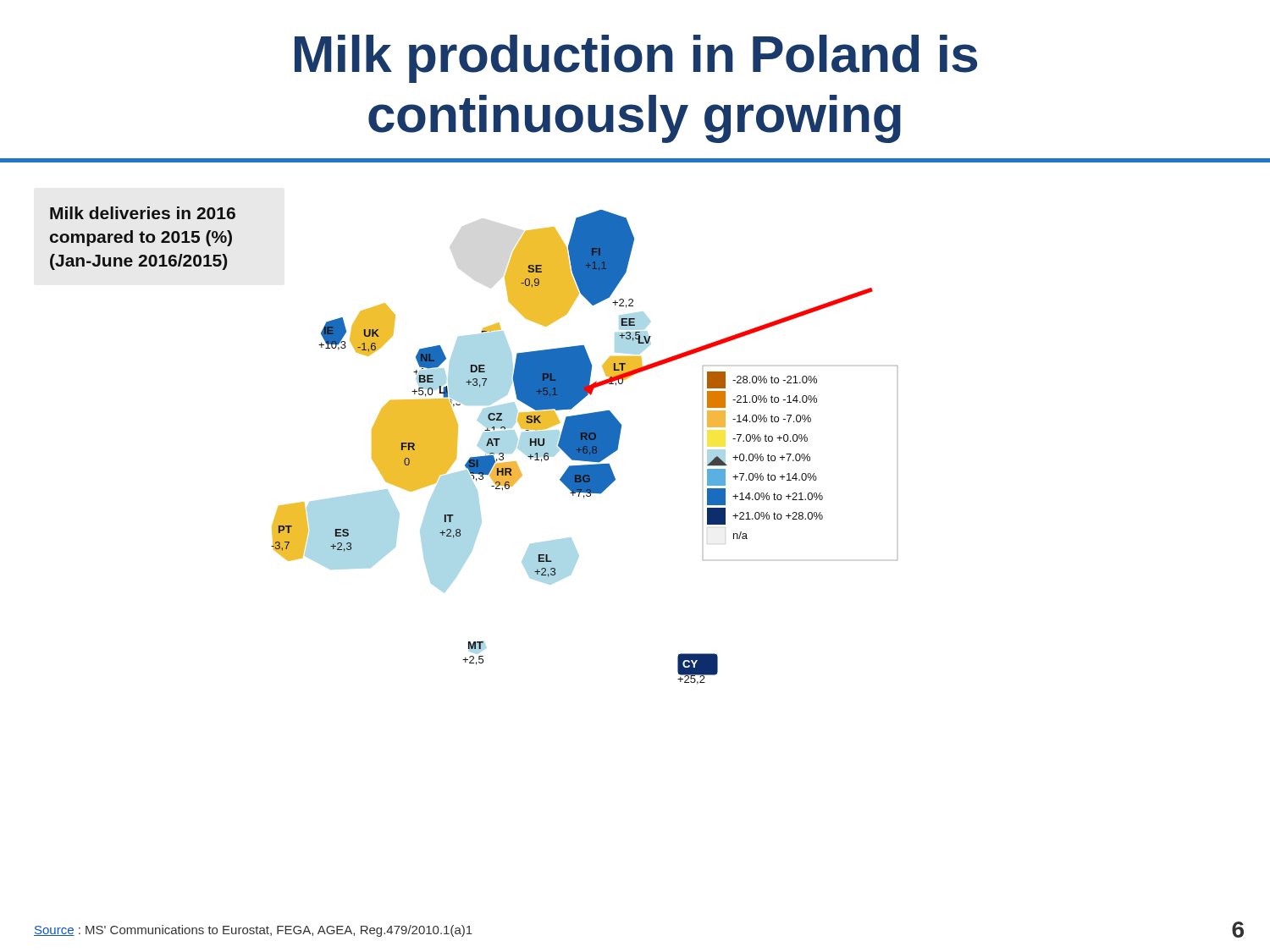The width and height of the screenshot is (1270, 952).
Task: Where is the title that starts "Milk production in"?
Action: click(x=635, y=84)
